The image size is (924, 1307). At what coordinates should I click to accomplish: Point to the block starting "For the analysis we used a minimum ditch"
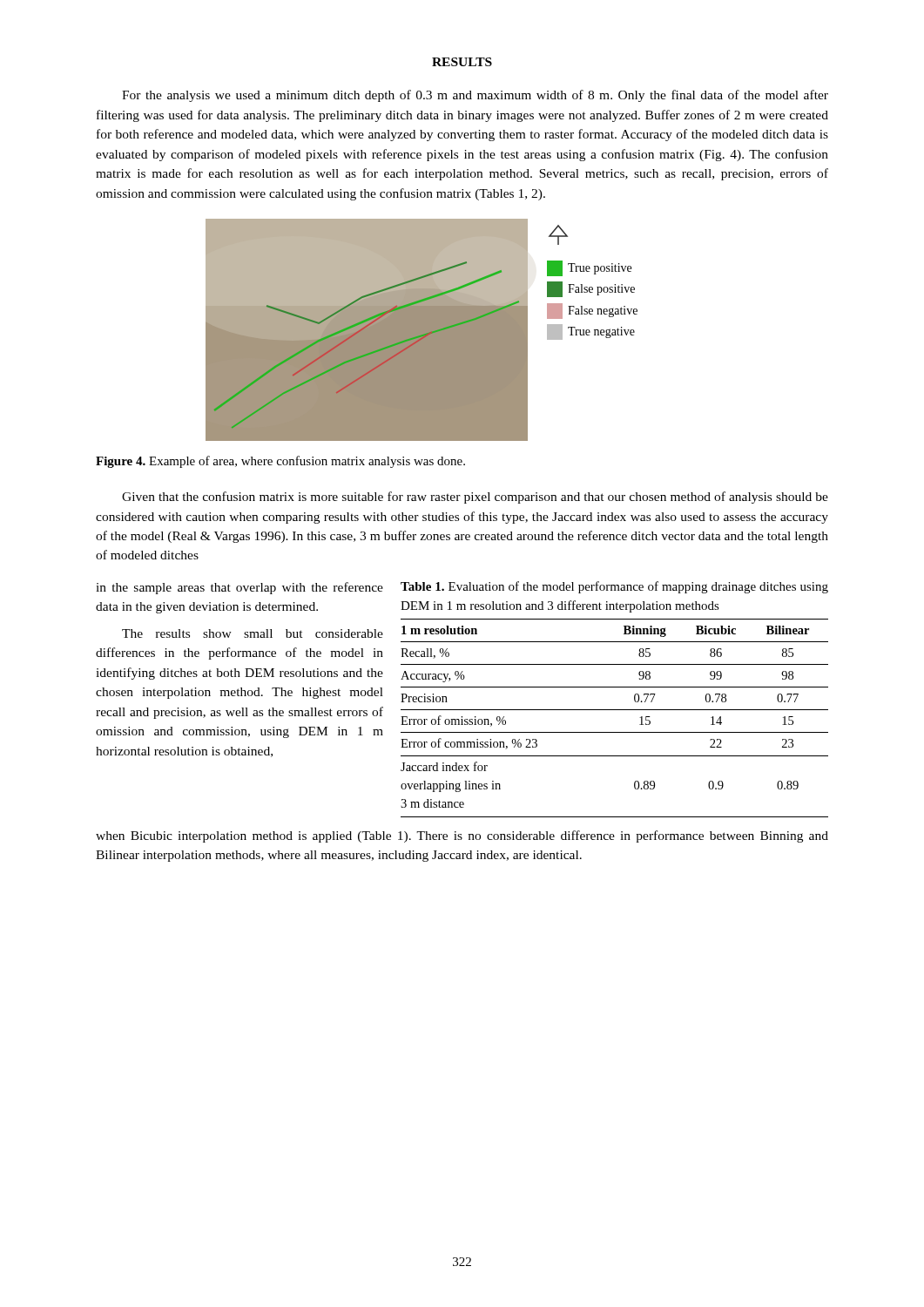(462, 144)
